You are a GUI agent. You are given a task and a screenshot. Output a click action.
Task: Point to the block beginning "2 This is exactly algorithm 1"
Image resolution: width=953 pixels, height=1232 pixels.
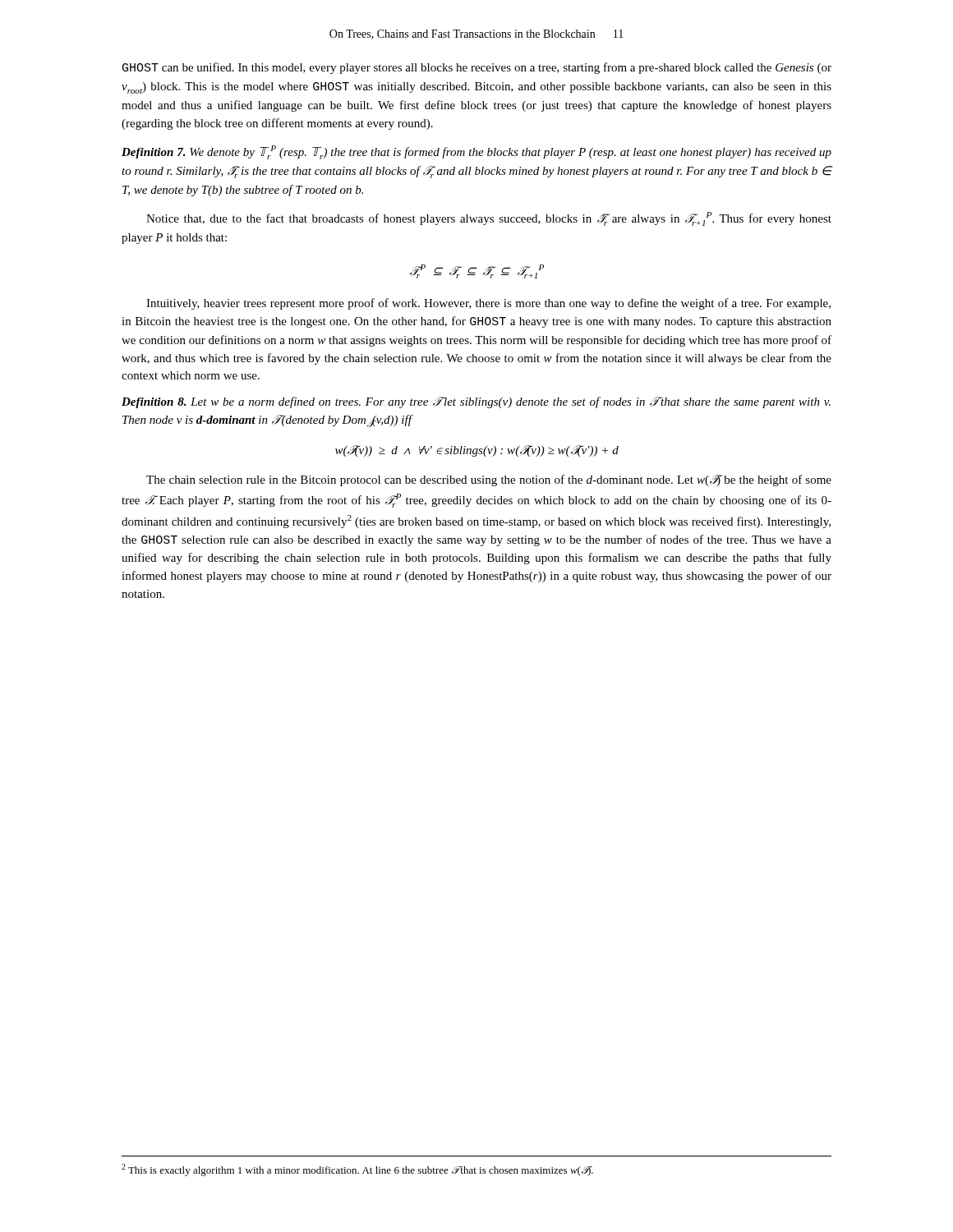476,1170
